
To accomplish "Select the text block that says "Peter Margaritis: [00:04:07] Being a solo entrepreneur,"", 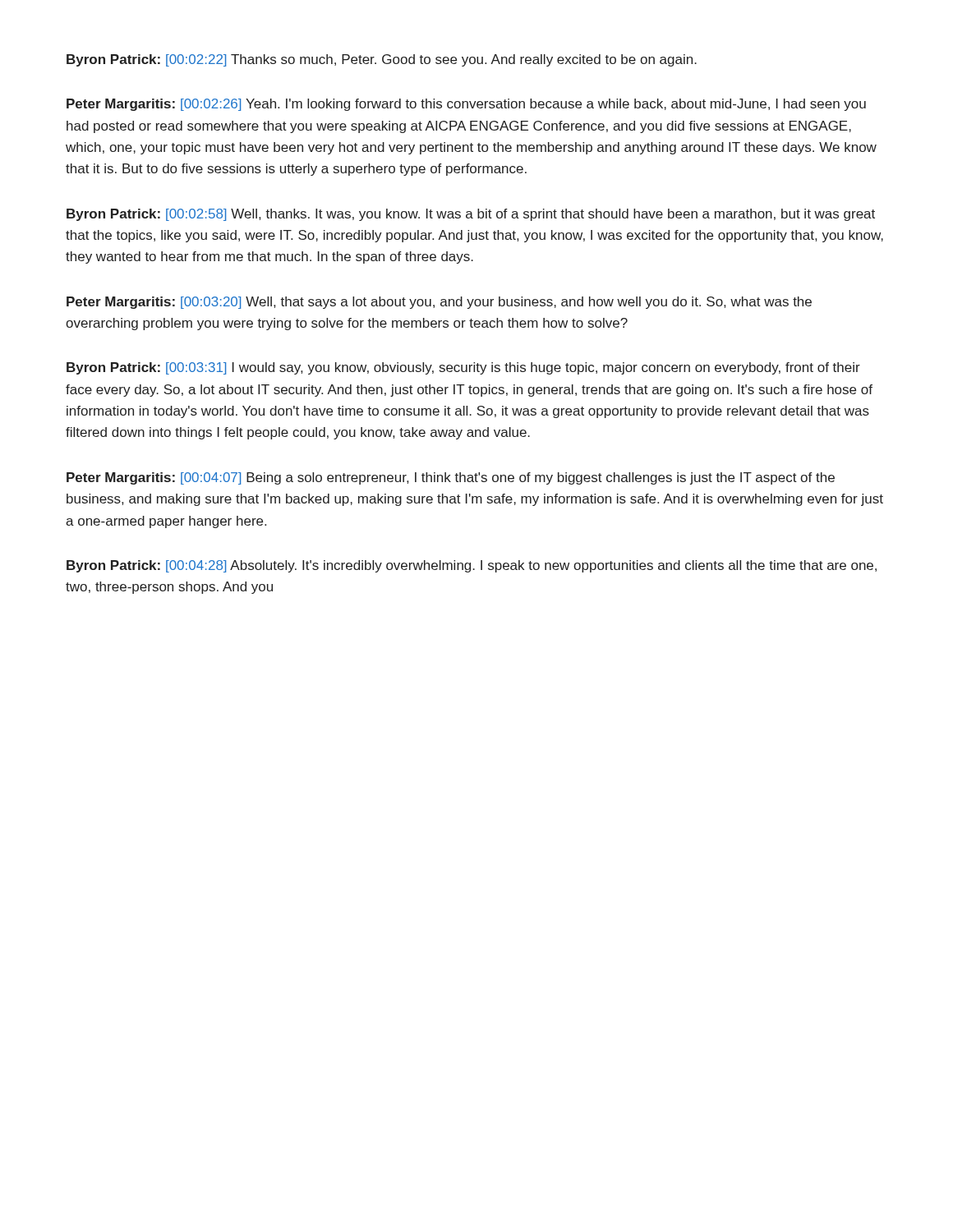I will 474,499.
